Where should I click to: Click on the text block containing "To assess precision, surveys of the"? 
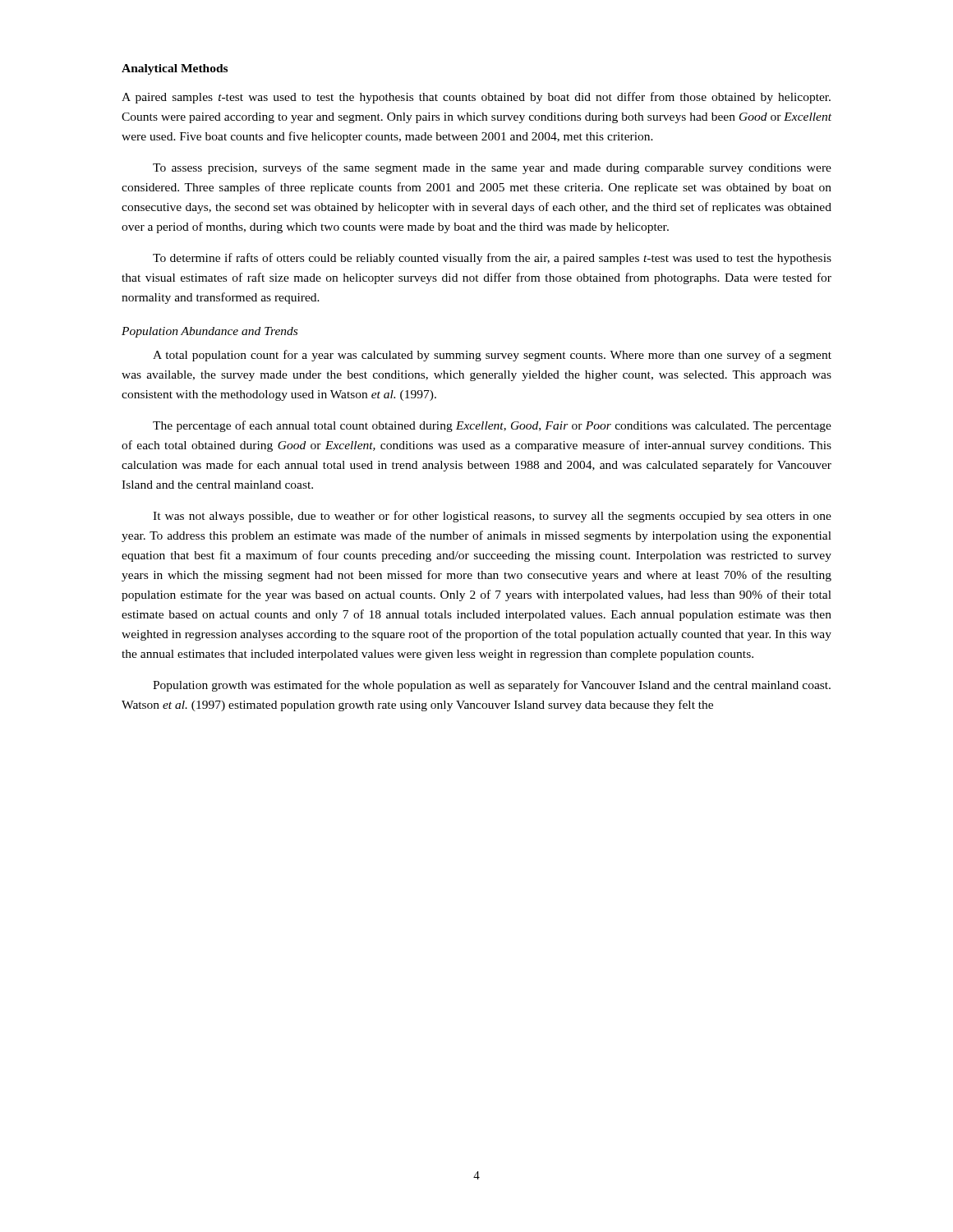click(476, 197)
